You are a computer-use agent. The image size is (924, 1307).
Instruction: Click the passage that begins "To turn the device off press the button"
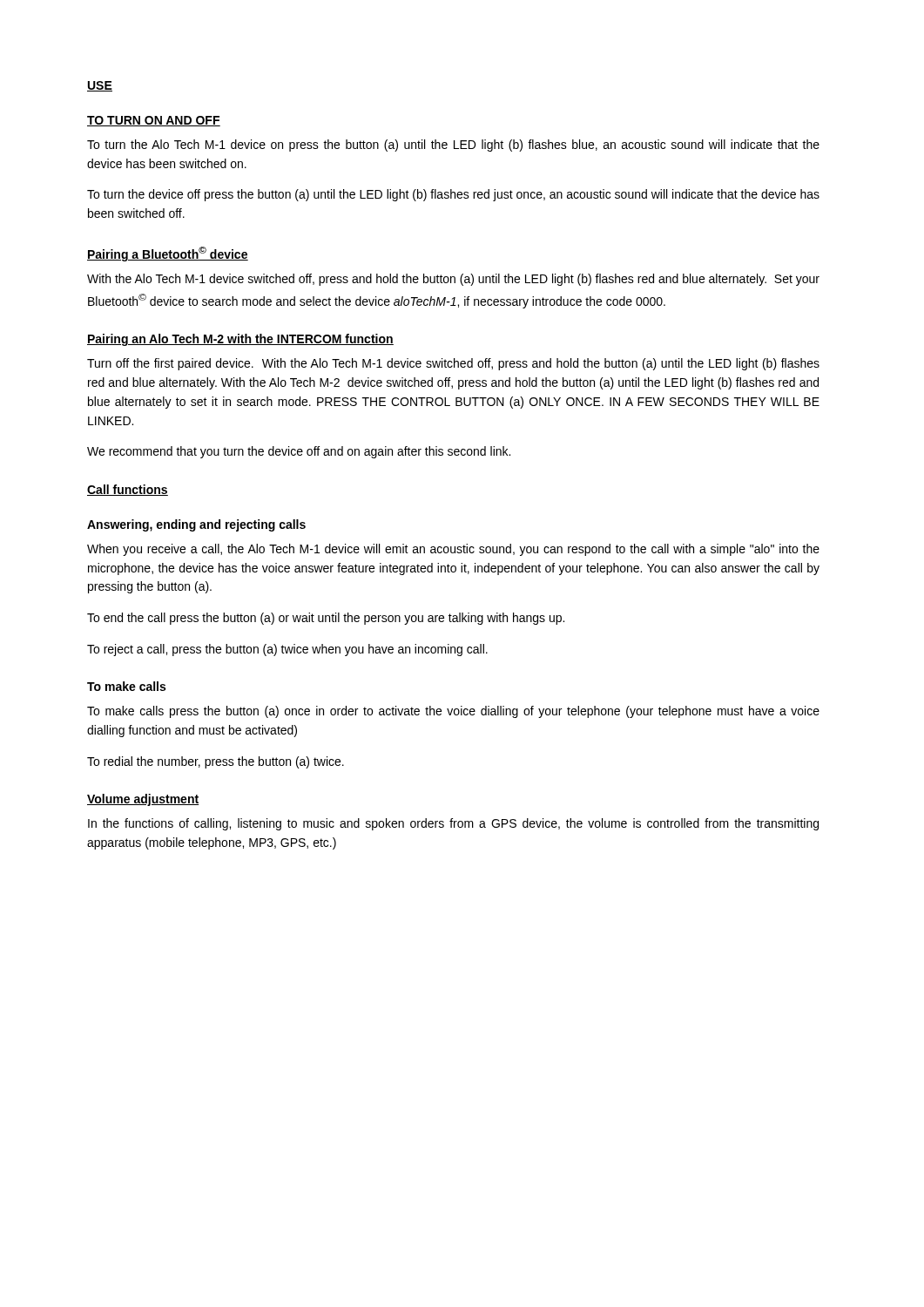[x=453, y=204]
